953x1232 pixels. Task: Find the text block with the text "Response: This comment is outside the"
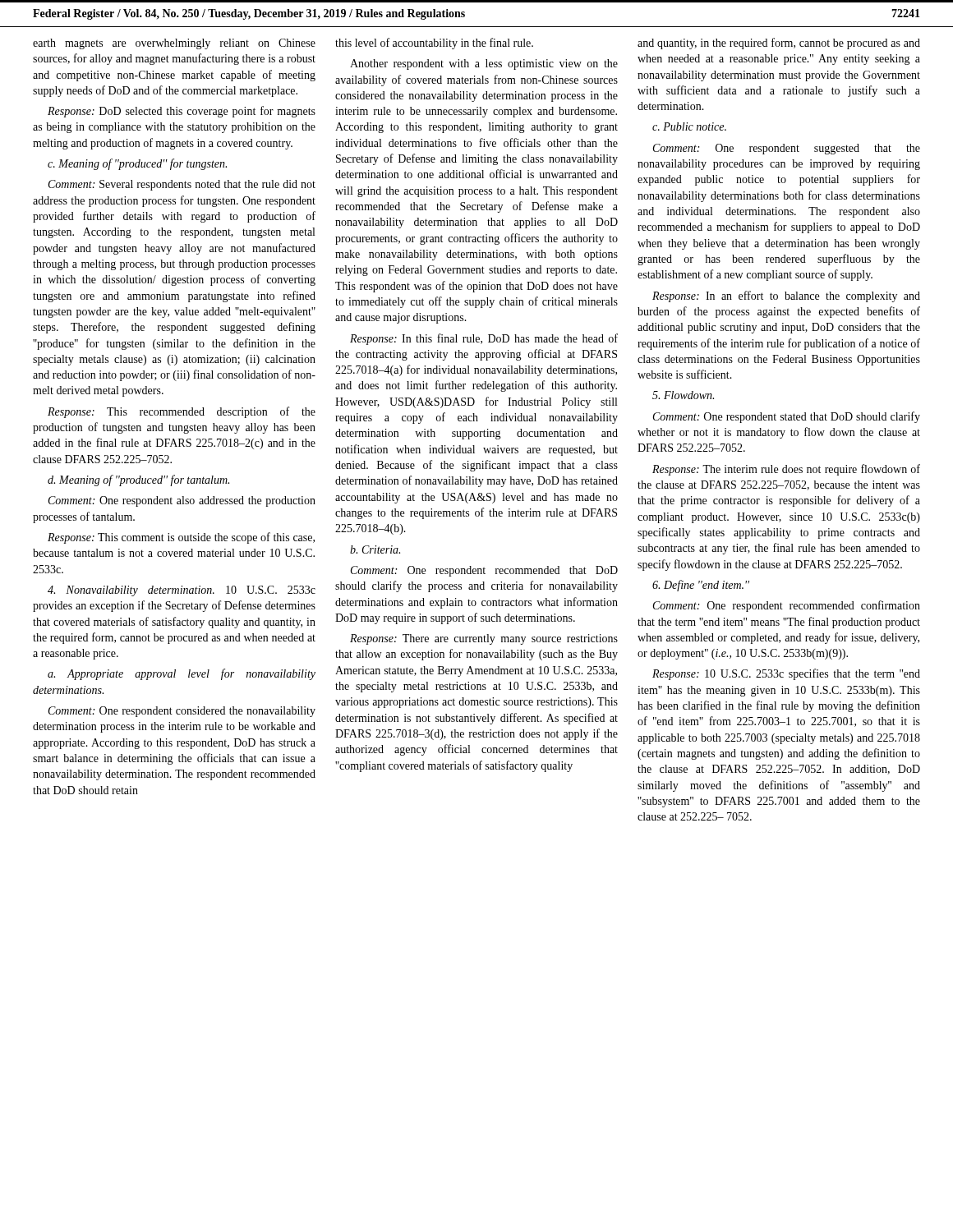pos(174,554)
